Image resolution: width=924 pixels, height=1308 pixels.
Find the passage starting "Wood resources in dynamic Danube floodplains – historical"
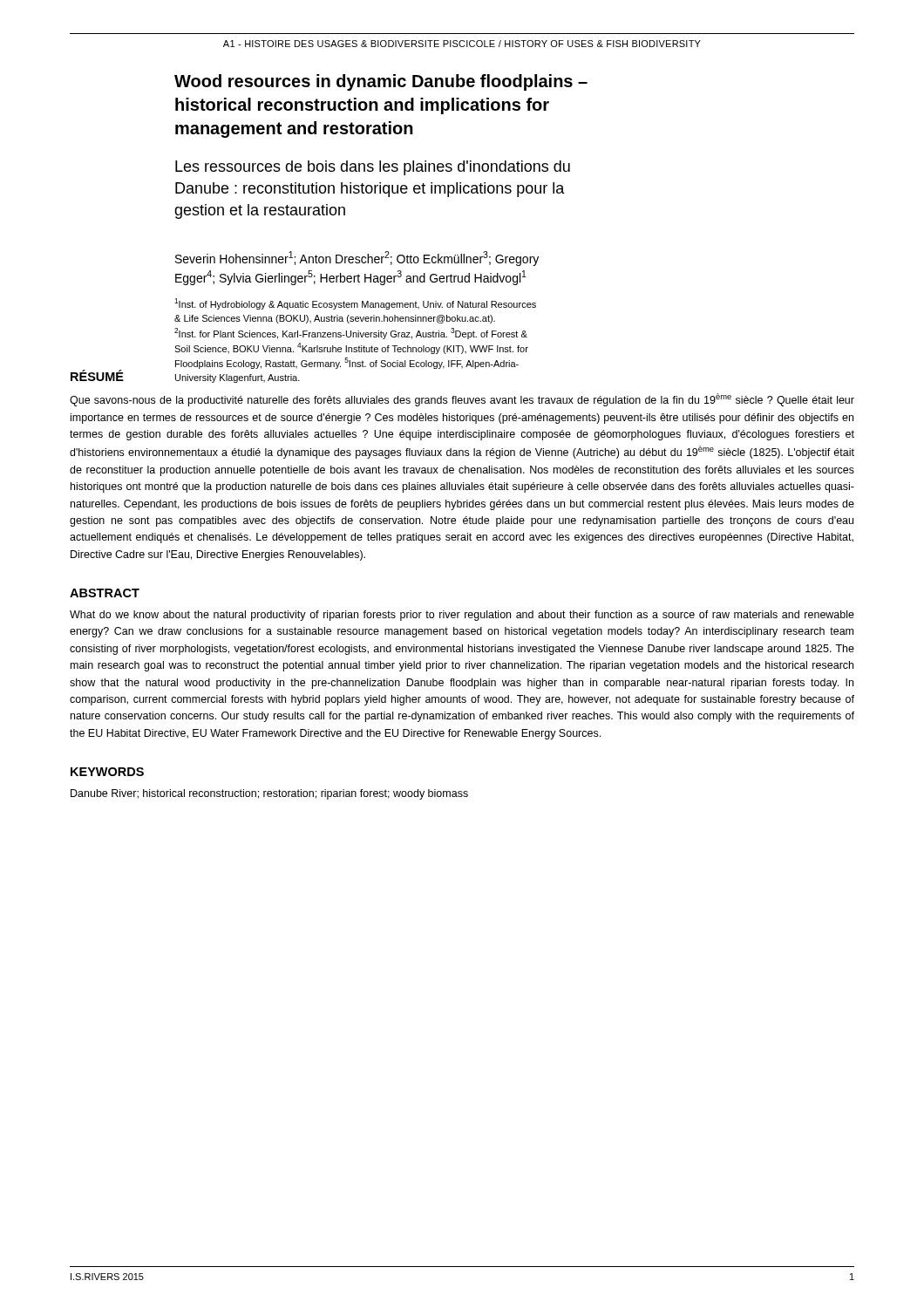tap(381, 105)
